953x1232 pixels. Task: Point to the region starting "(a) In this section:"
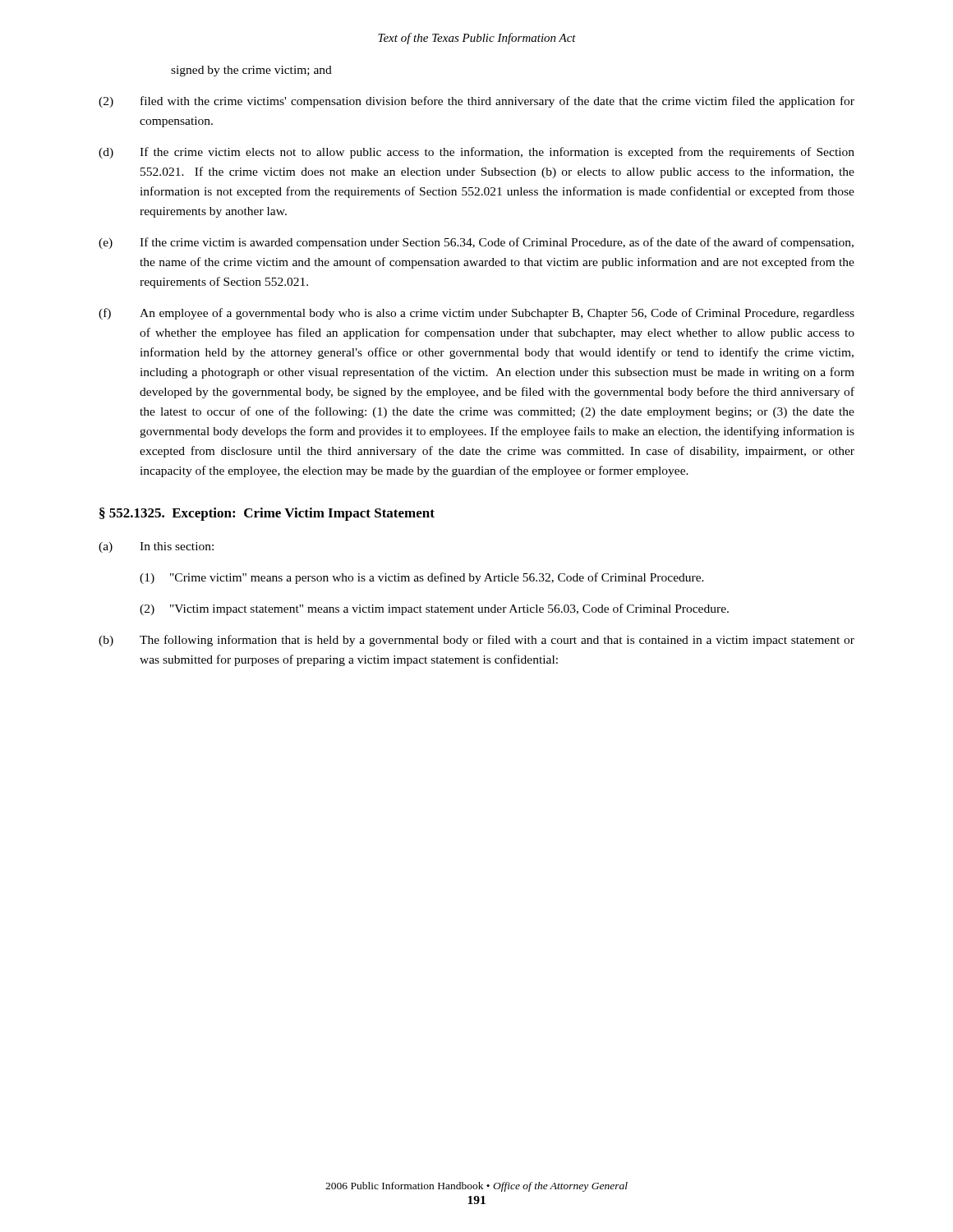(x=156, y=547)
